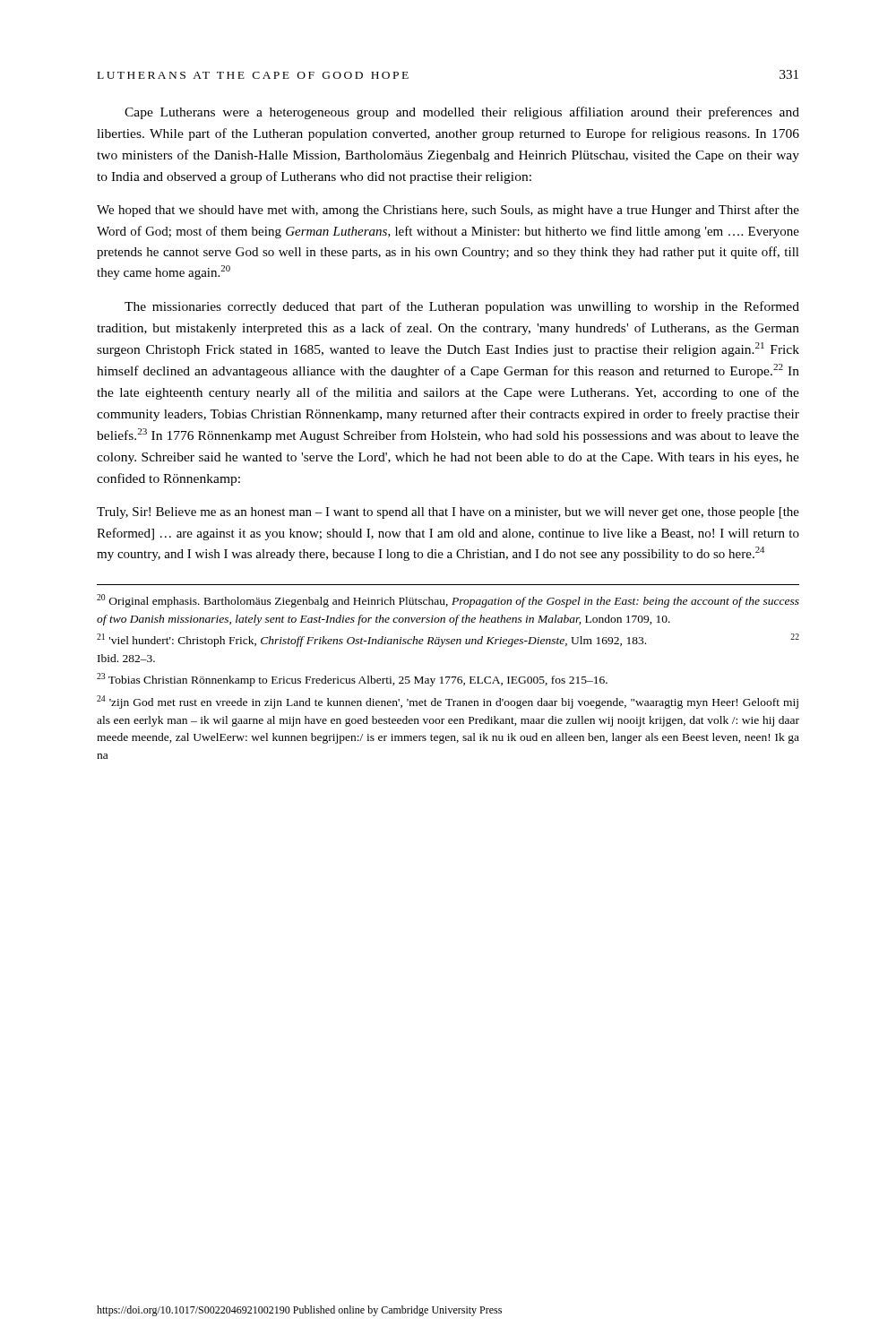Locate the passage starting "20 Original emphasis. Bartholomäus"
896x1344 pixels.
pyautogui.click(x=448, y=610)
